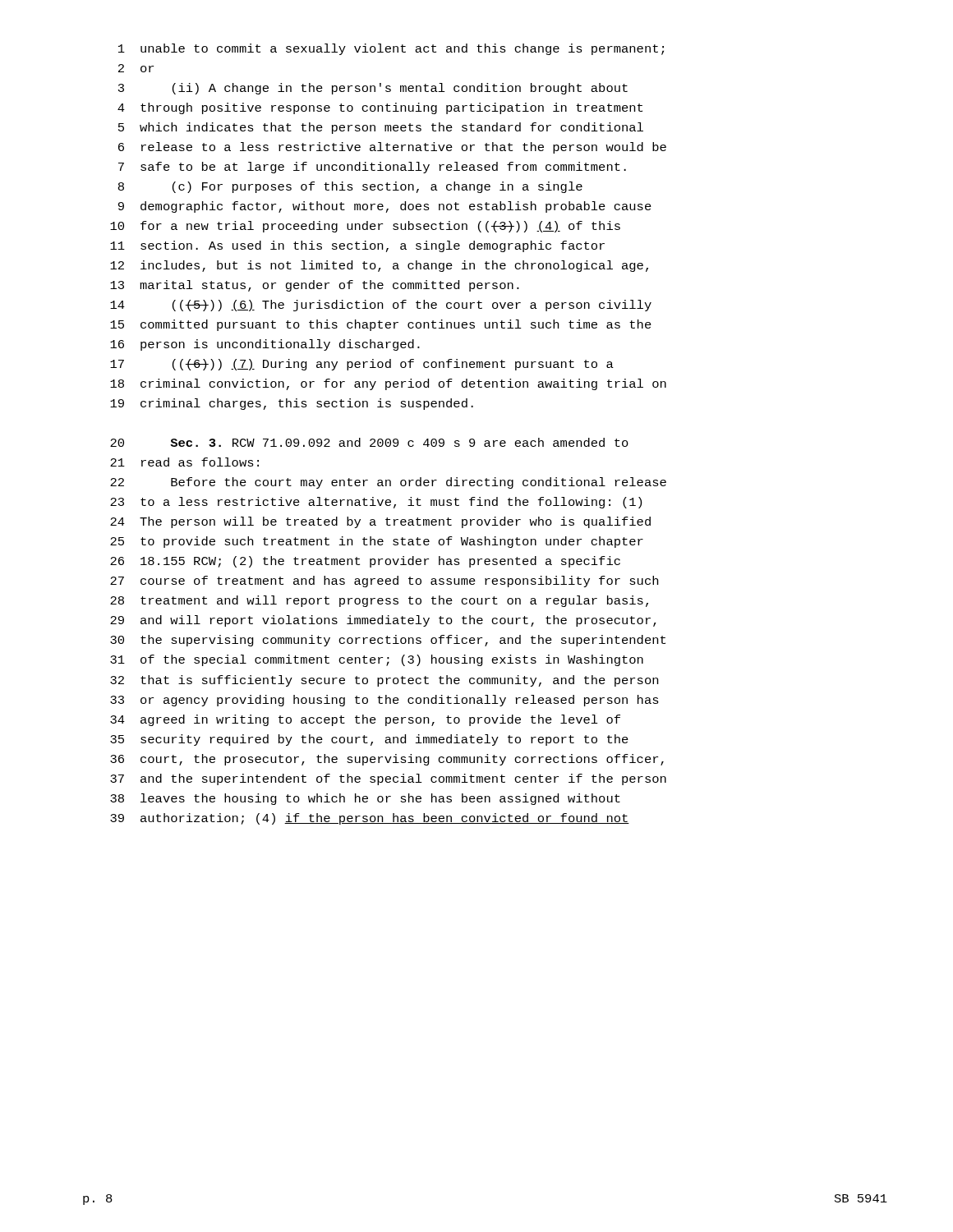Click on the text block with the text "29 and will report violations"
The width and height of the screenshot is (953, 1232).
coord(485,621)
